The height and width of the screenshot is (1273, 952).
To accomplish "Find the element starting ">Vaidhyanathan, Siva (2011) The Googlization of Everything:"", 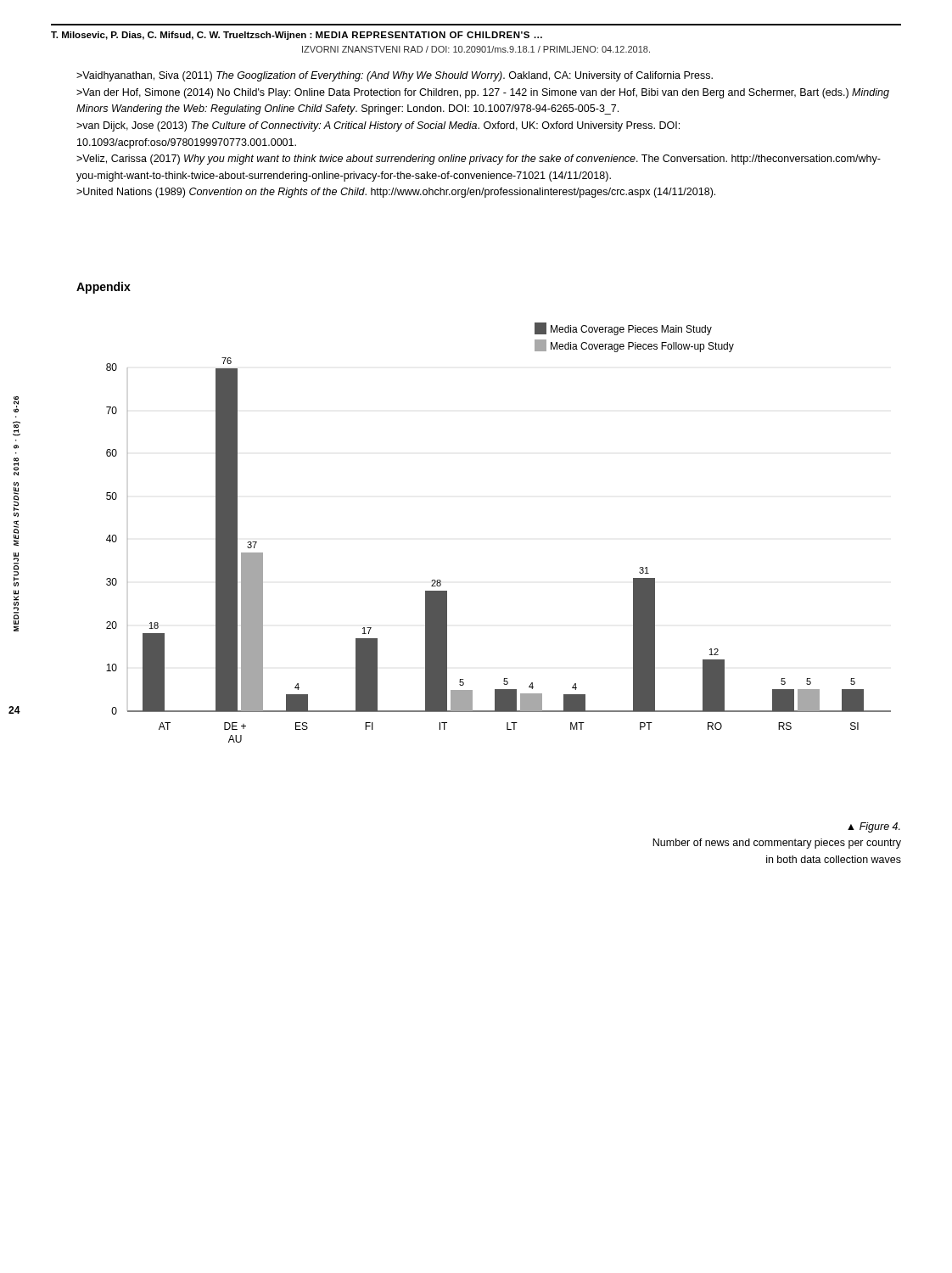I will (483, 134).
